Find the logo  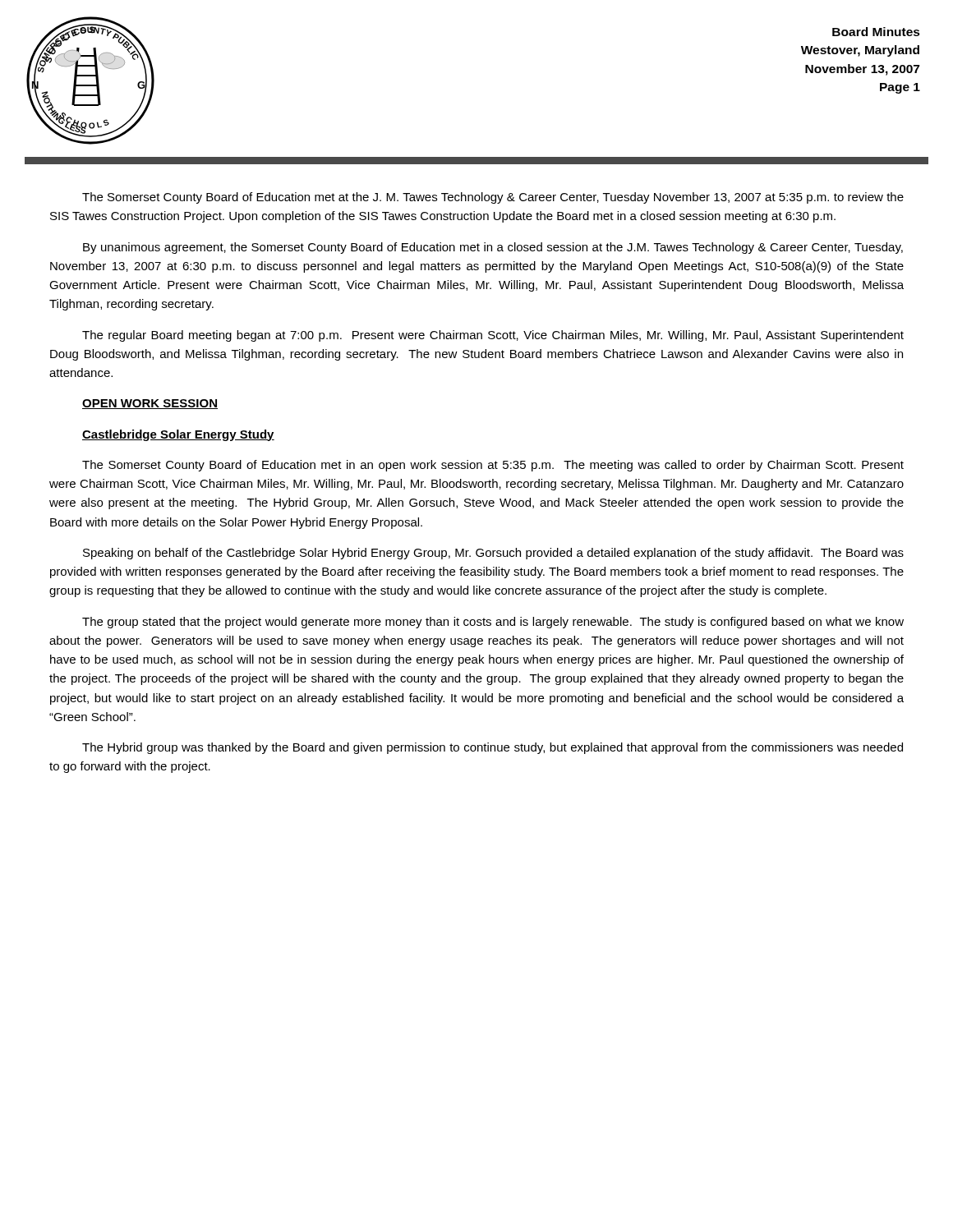97,82
